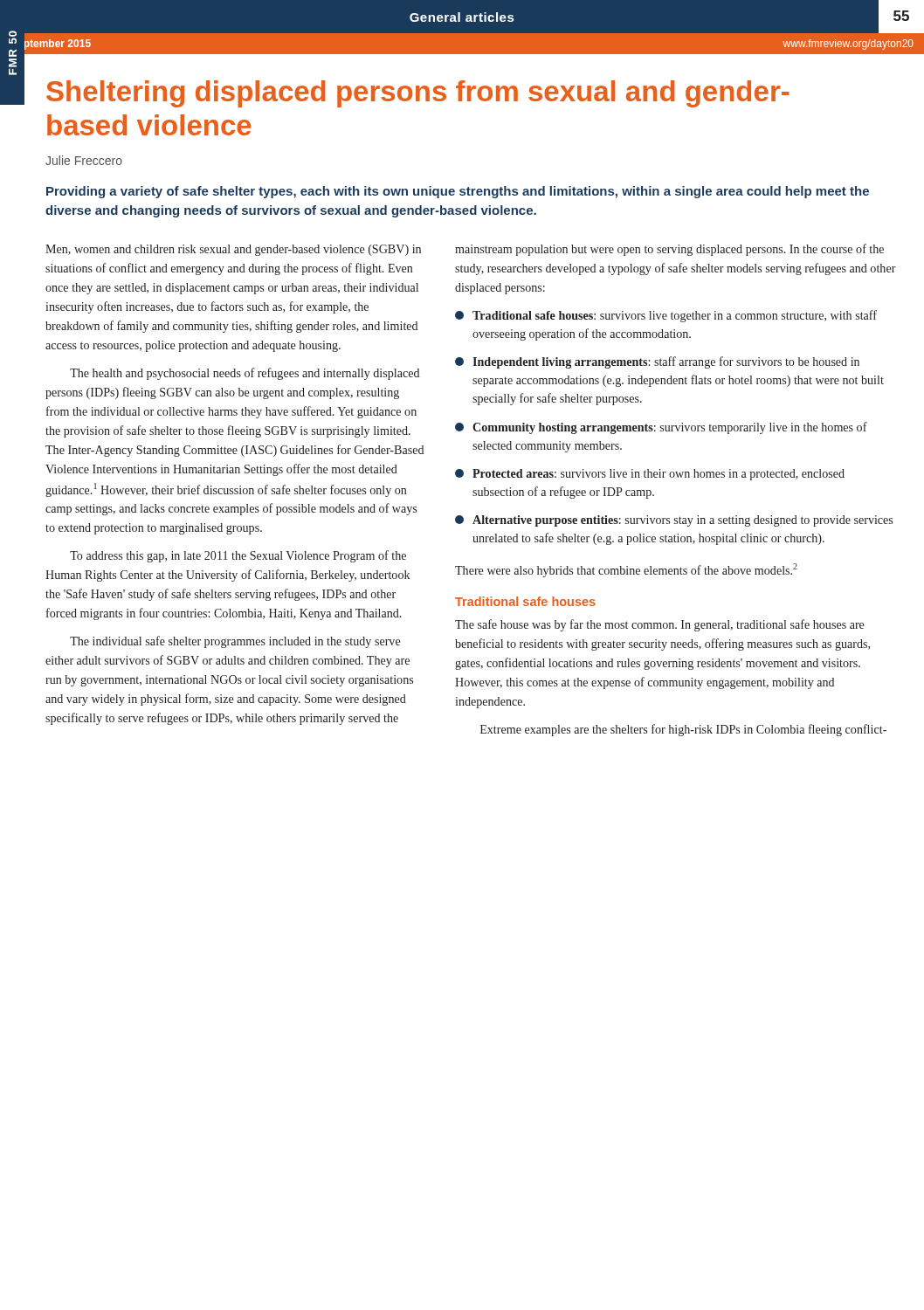Select the text block that says "mainstream population but were open to serving"
This screenshot has width=924, height=1310.
[x=675, y=268]
